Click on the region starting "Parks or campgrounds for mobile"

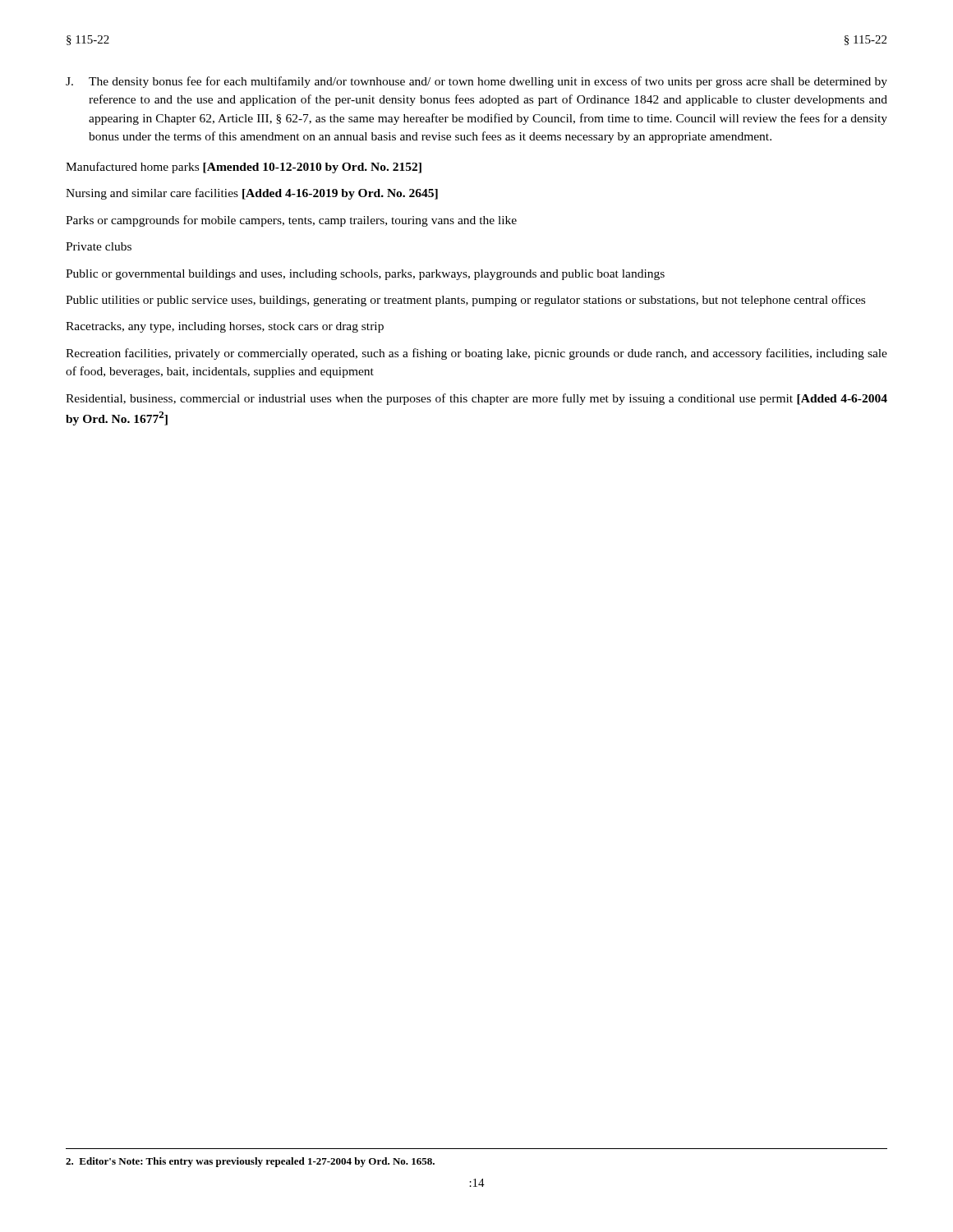[291, 219]
